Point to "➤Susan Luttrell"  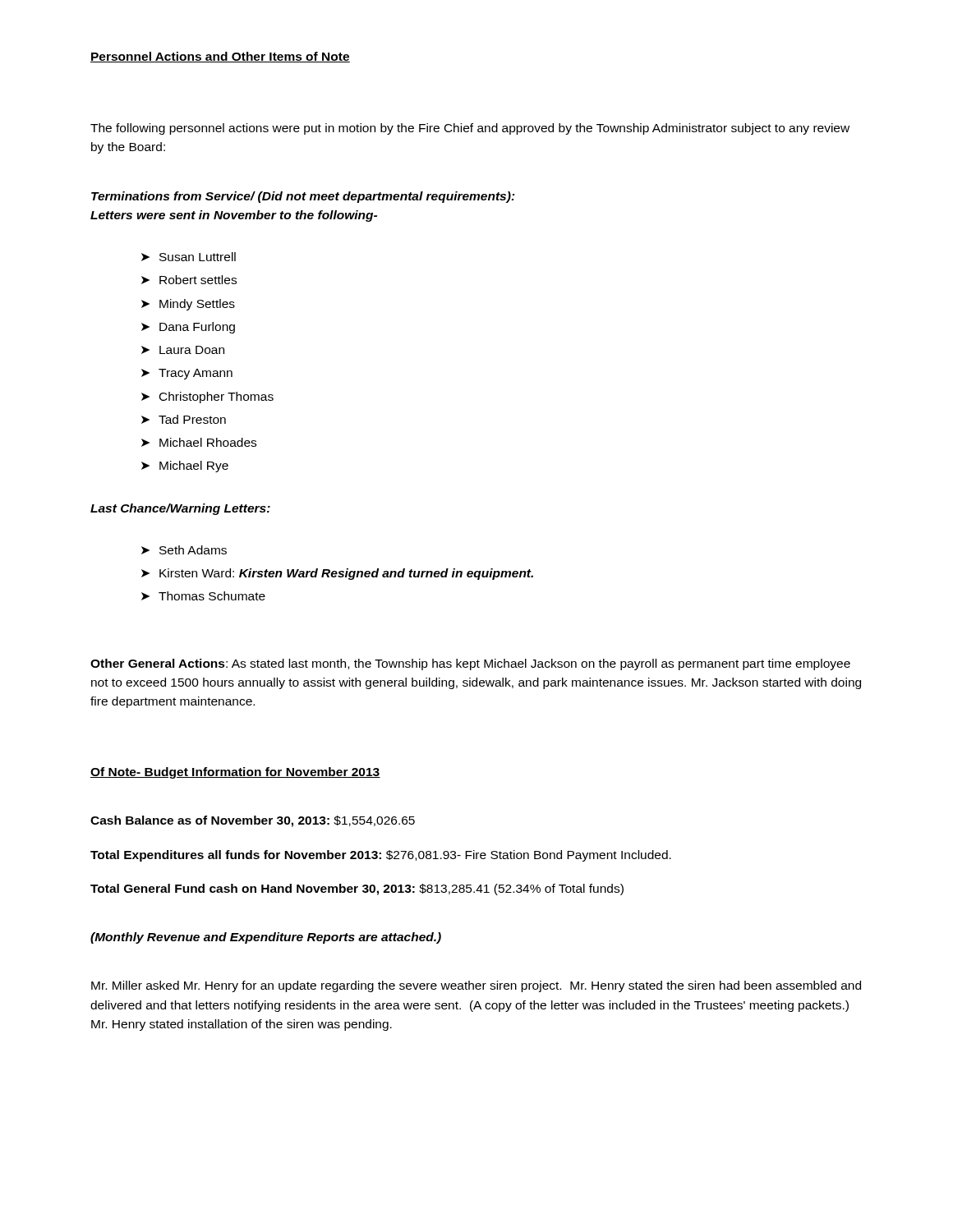point(188,257)
